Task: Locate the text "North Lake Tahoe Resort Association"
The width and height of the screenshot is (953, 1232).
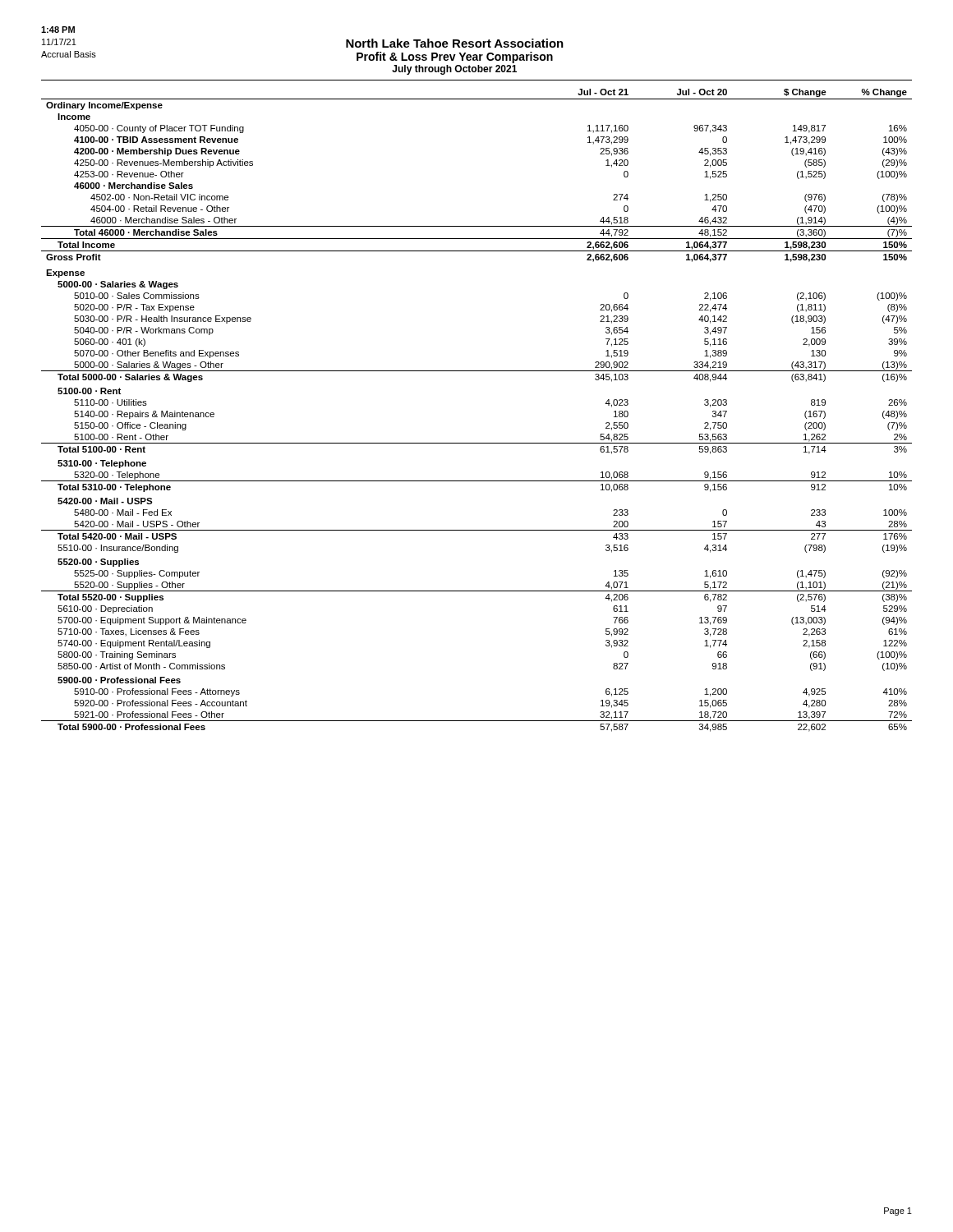Action: pos(455,43)
